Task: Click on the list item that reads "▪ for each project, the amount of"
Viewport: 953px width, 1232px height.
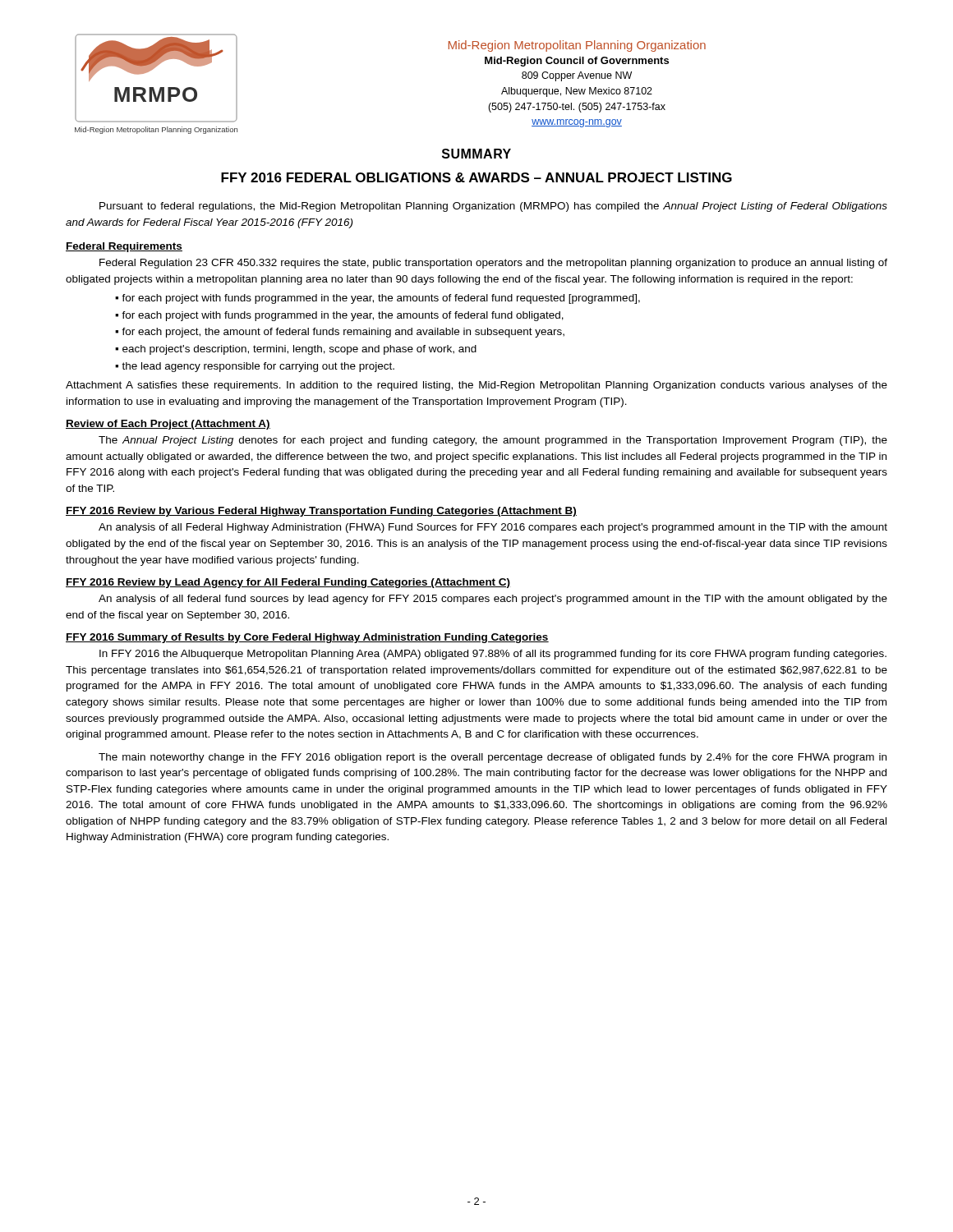Action: click(340, 332)
